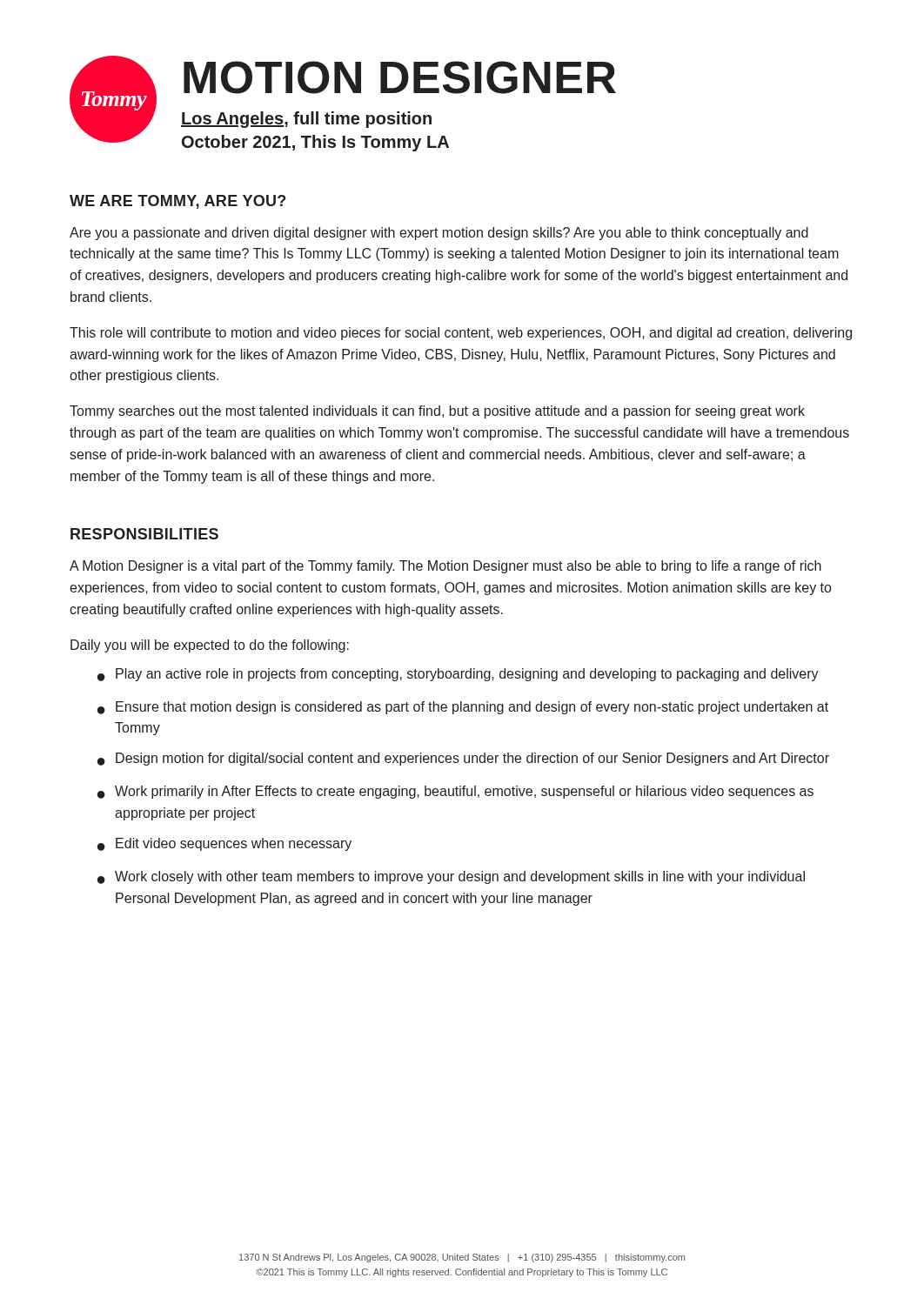Point to the passage starting "Are you a passionate and driven"
924x1305 pixels.
462,266
